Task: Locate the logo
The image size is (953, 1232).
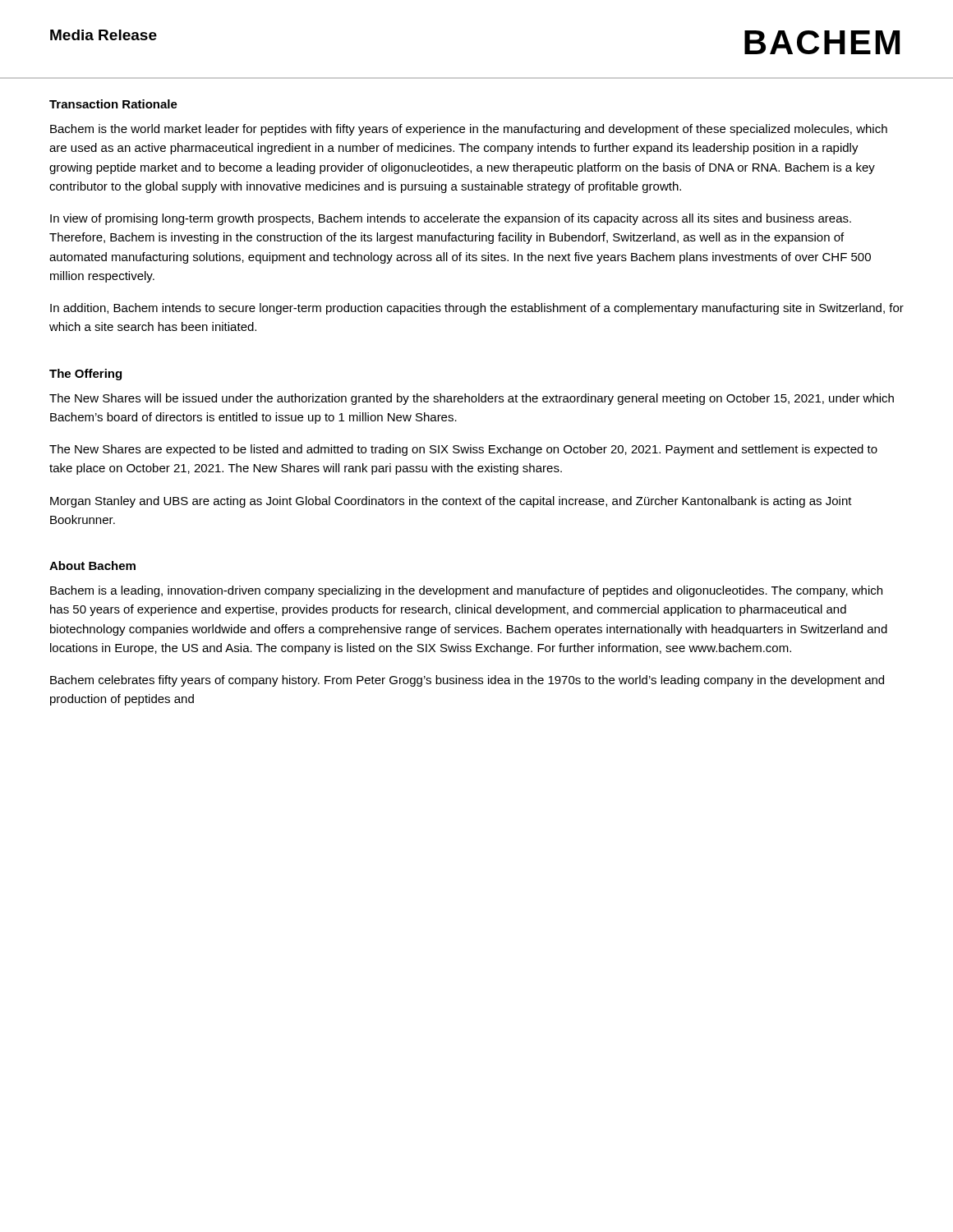Action: click(823, 43)
